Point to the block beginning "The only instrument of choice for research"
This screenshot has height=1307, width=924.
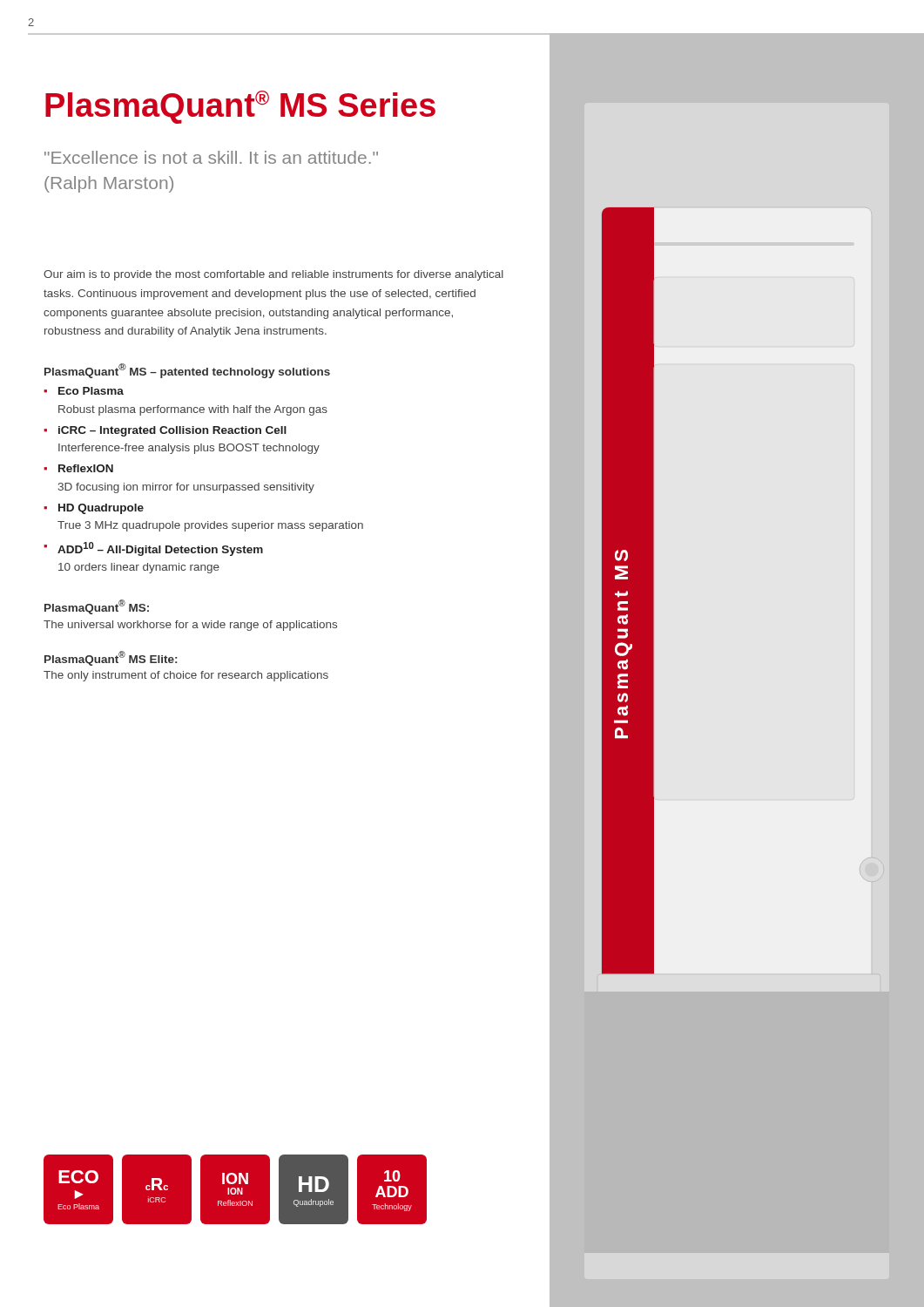[x=186, y=675]
